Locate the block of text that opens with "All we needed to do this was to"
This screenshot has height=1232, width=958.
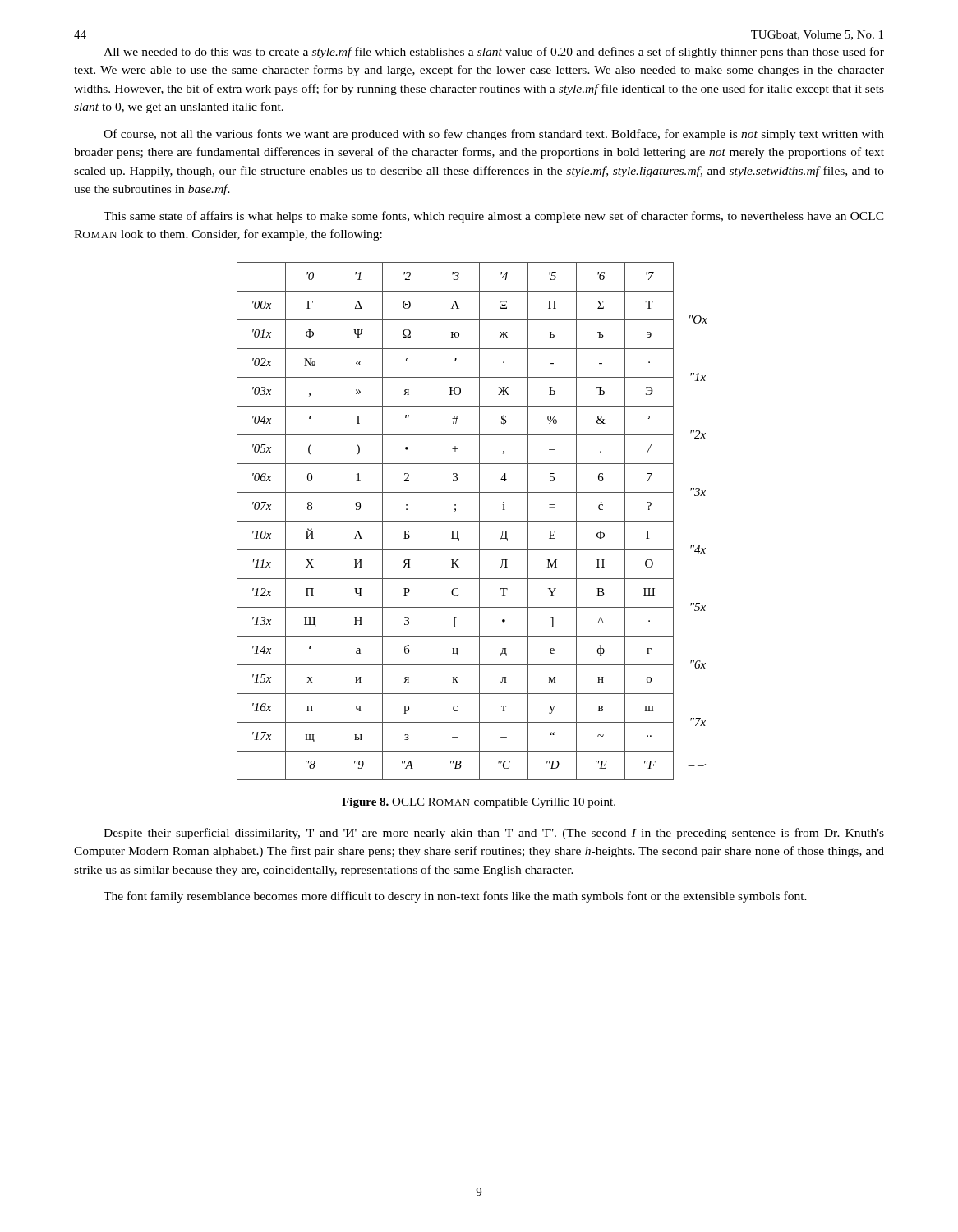479,79
